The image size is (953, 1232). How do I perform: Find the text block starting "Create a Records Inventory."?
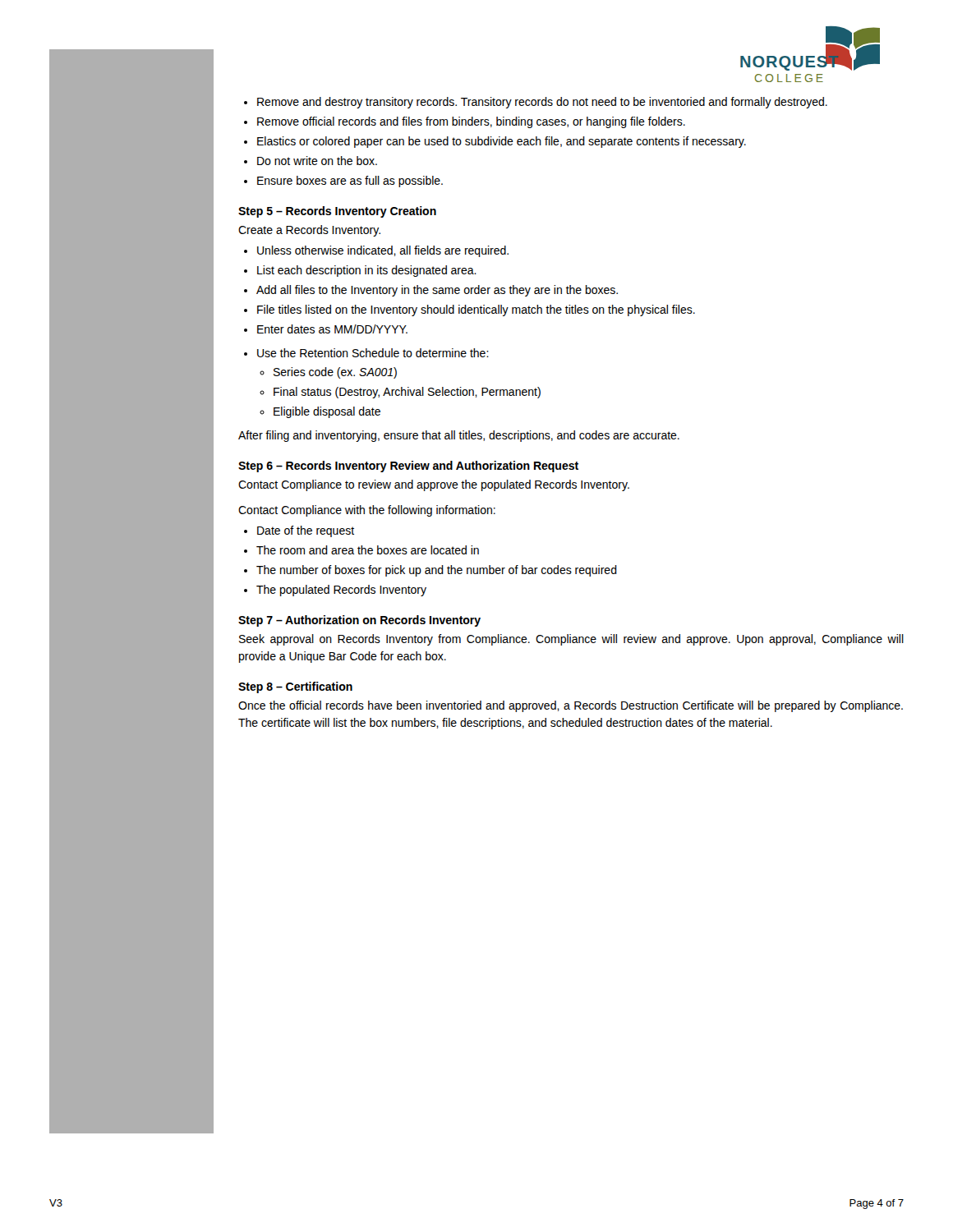pyautogui.click(x=309, y=231)
